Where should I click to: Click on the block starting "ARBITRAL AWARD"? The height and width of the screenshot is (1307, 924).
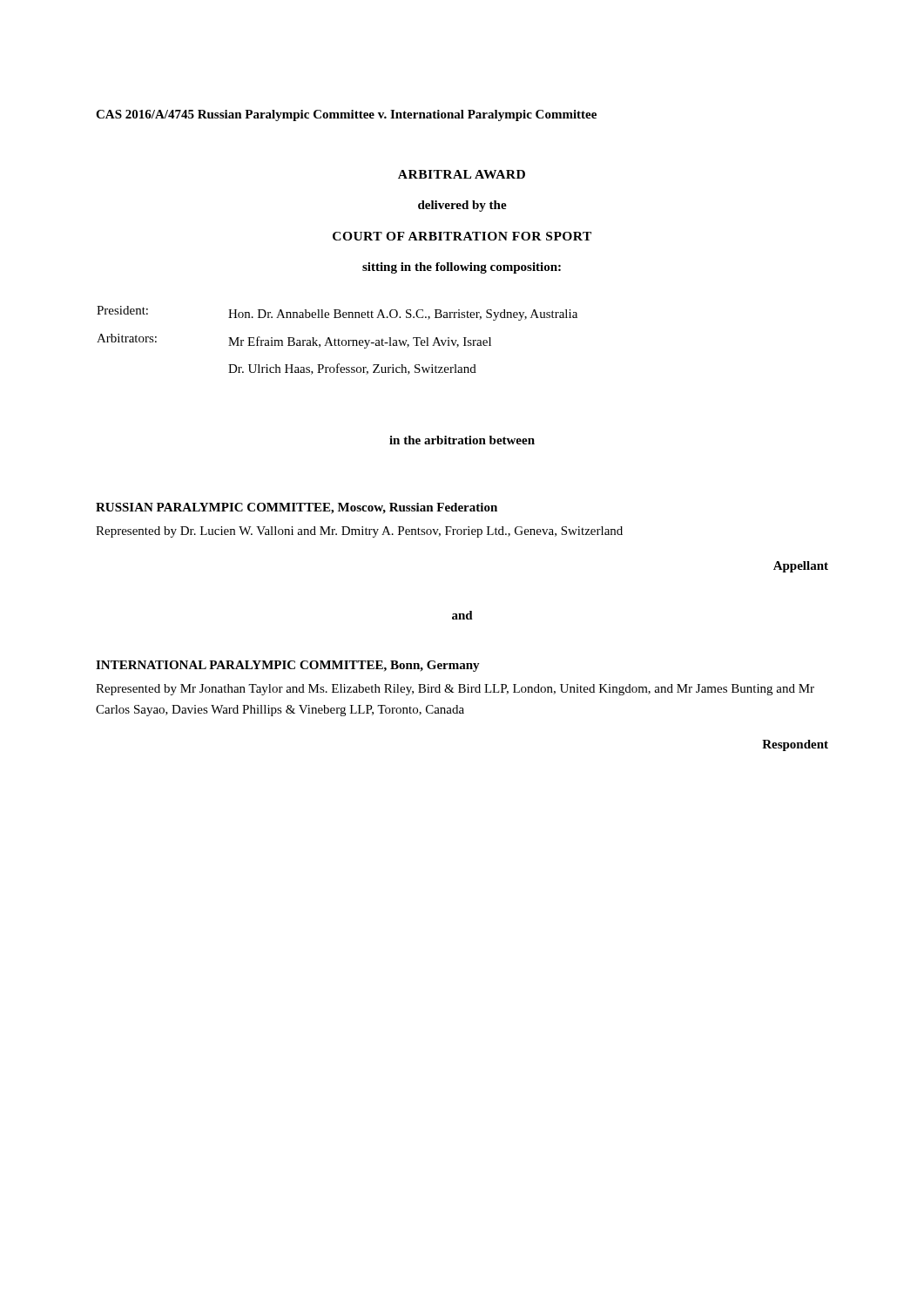(x=462, y=173)
